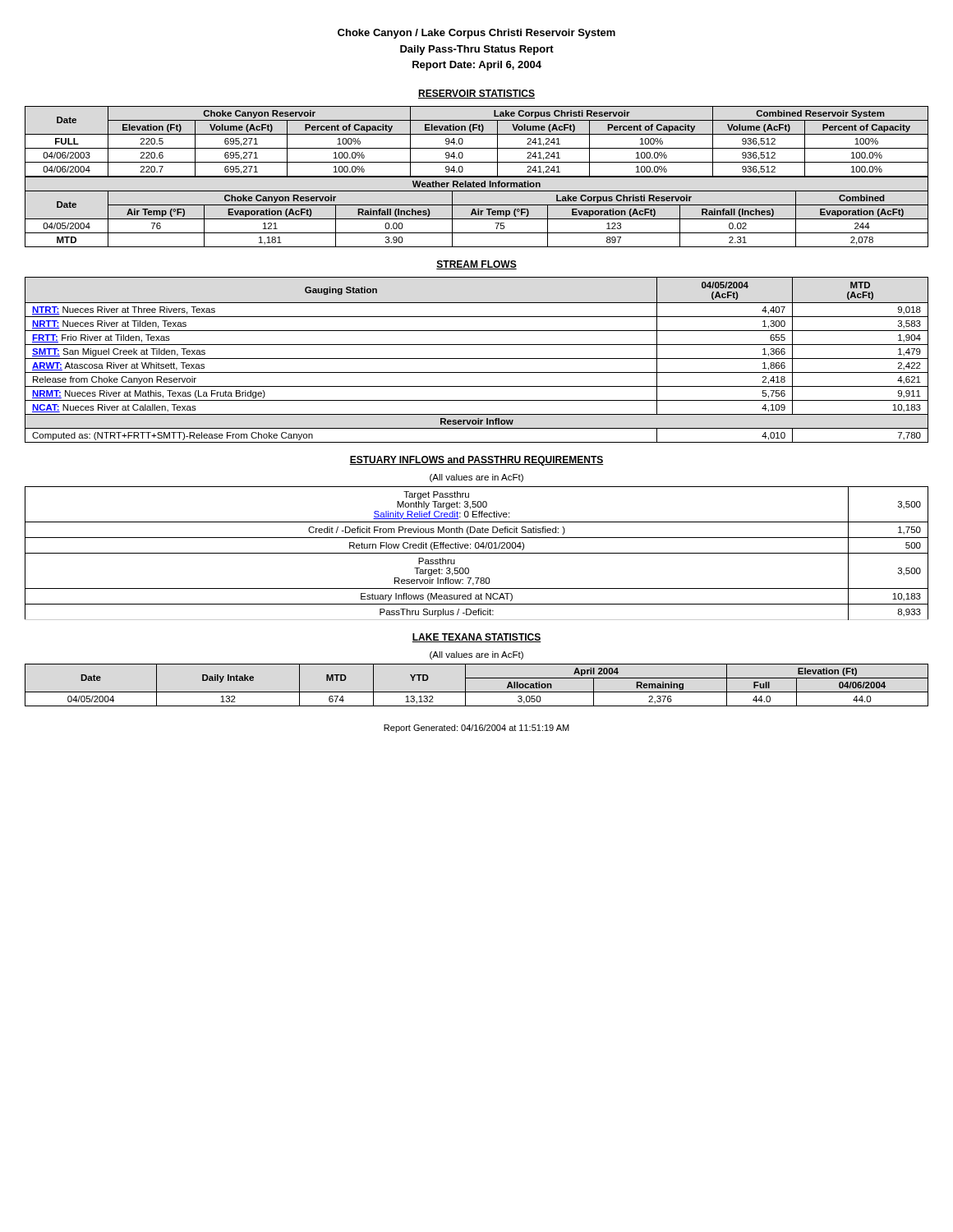Locate the section header containing "ESTUARY INFLOWS and PASSTHRU REQUIREMENTS"
Viewport: 953px width, 1232px height.
[476, 460]
